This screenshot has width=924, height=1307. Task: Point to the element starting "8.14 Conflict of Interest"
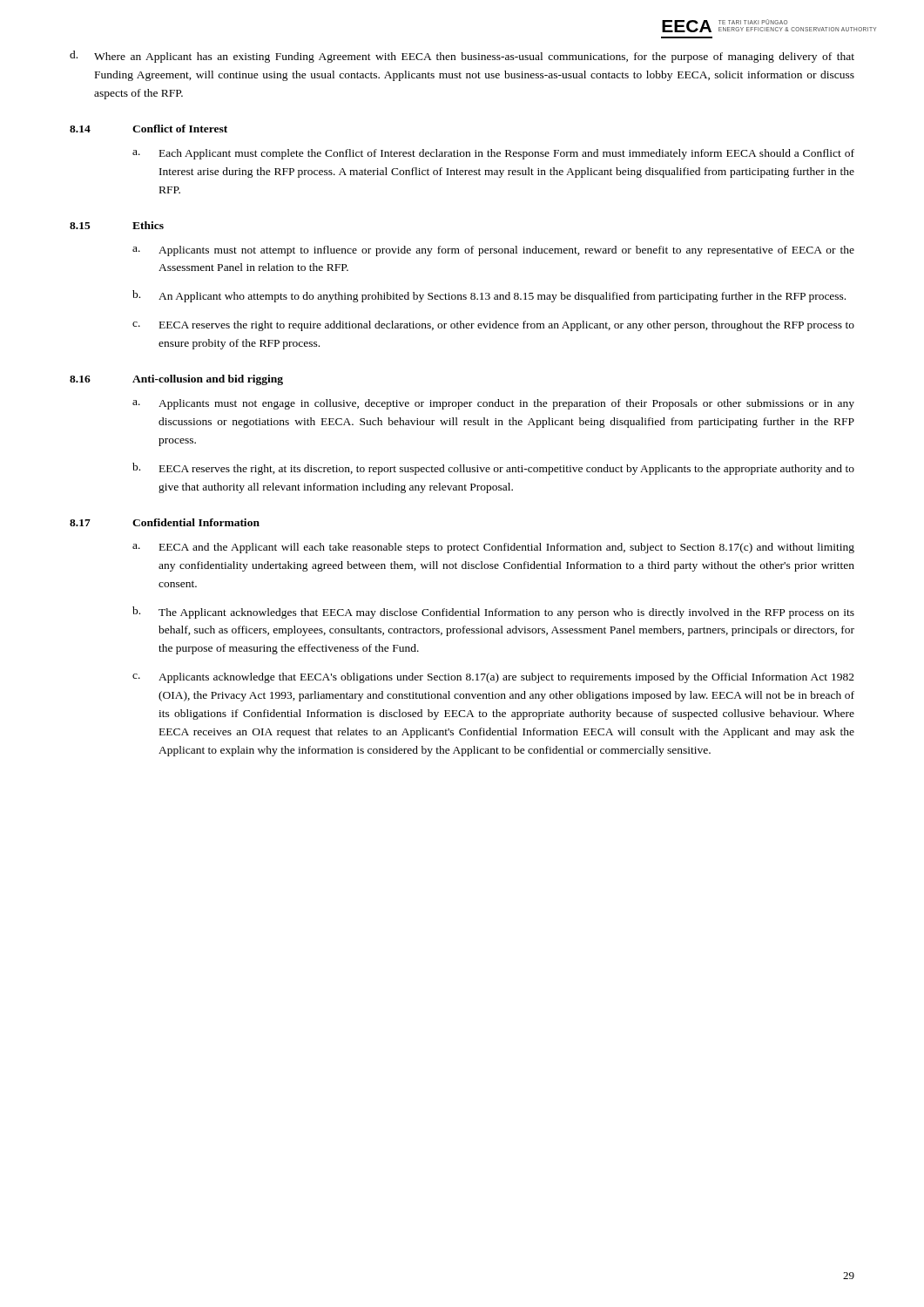coord(149,129)
